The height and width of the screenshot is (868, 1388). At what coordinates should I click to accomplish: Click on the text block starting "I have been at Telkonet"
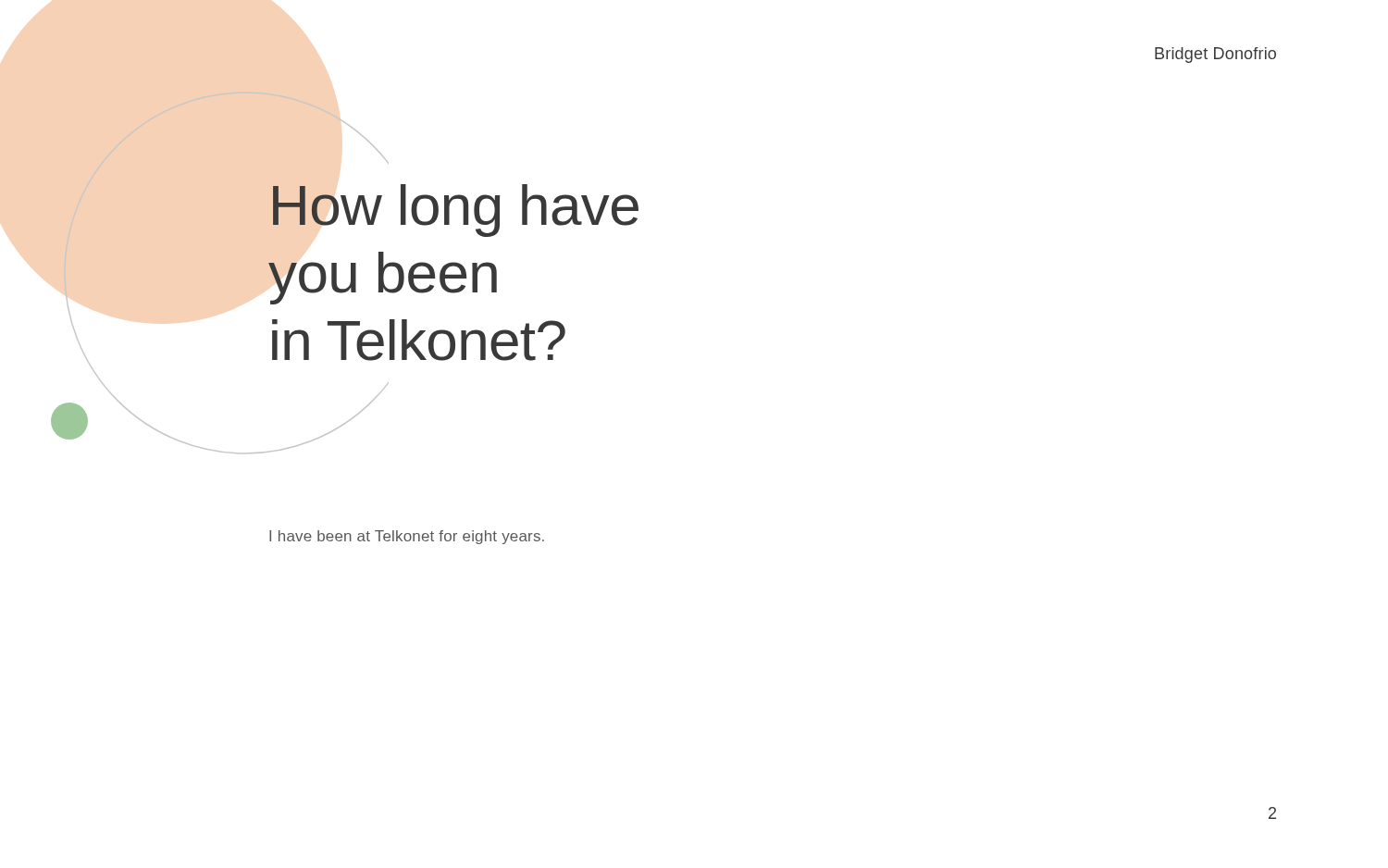coord(407,536)
